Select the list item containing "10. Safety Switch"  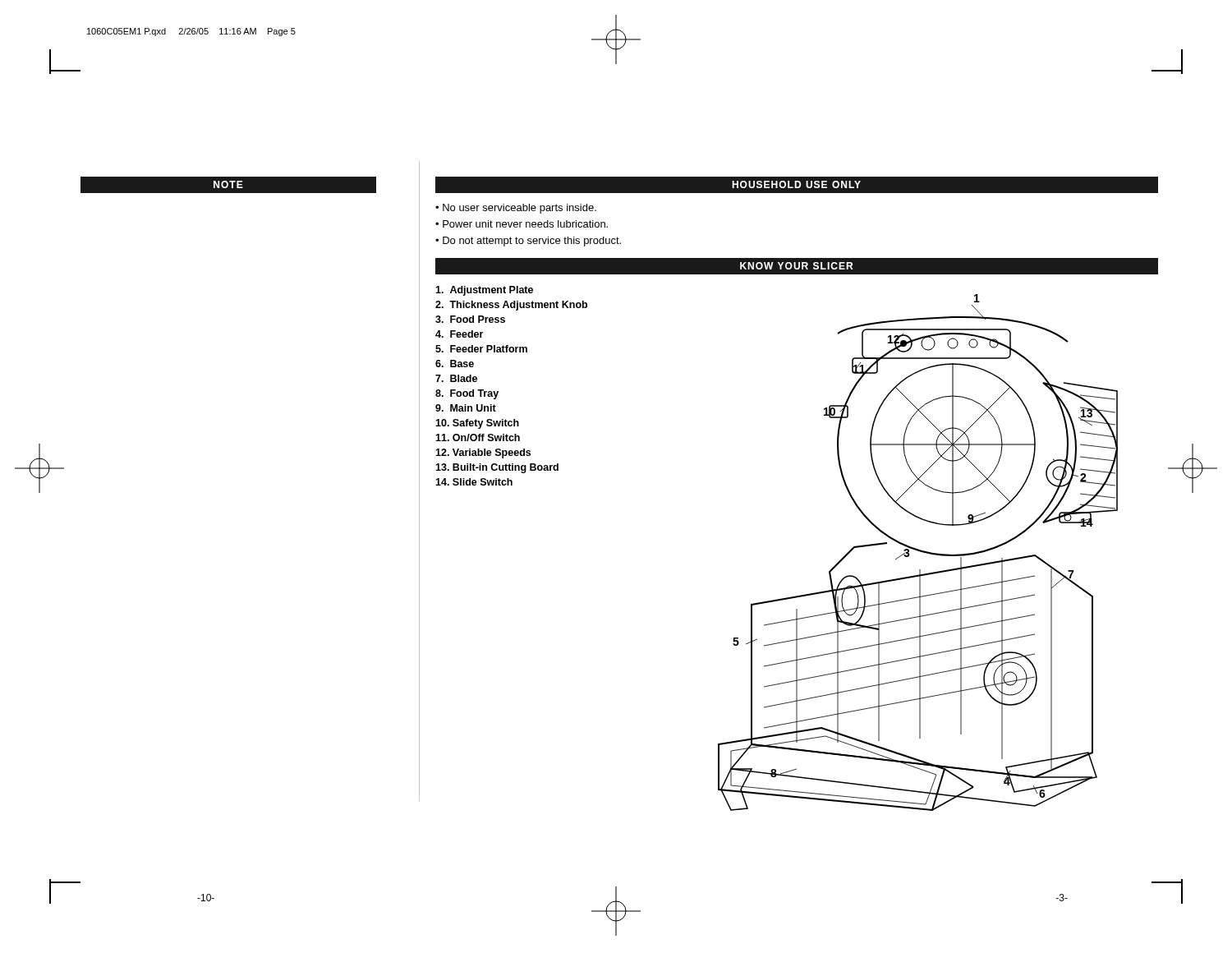coord(477,423)
